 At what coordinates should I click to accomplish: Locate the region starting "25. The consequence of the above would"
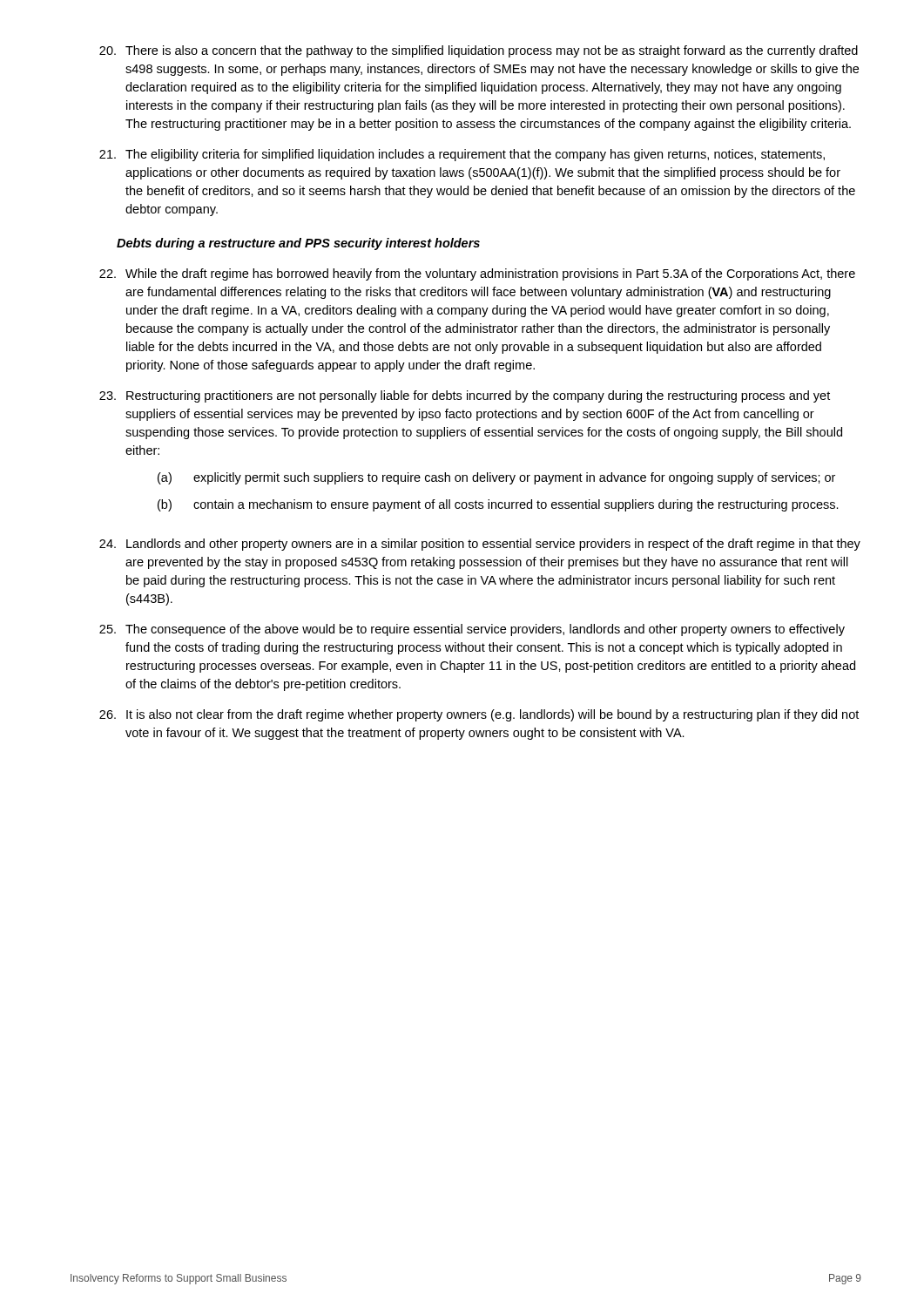click(465, 657)
